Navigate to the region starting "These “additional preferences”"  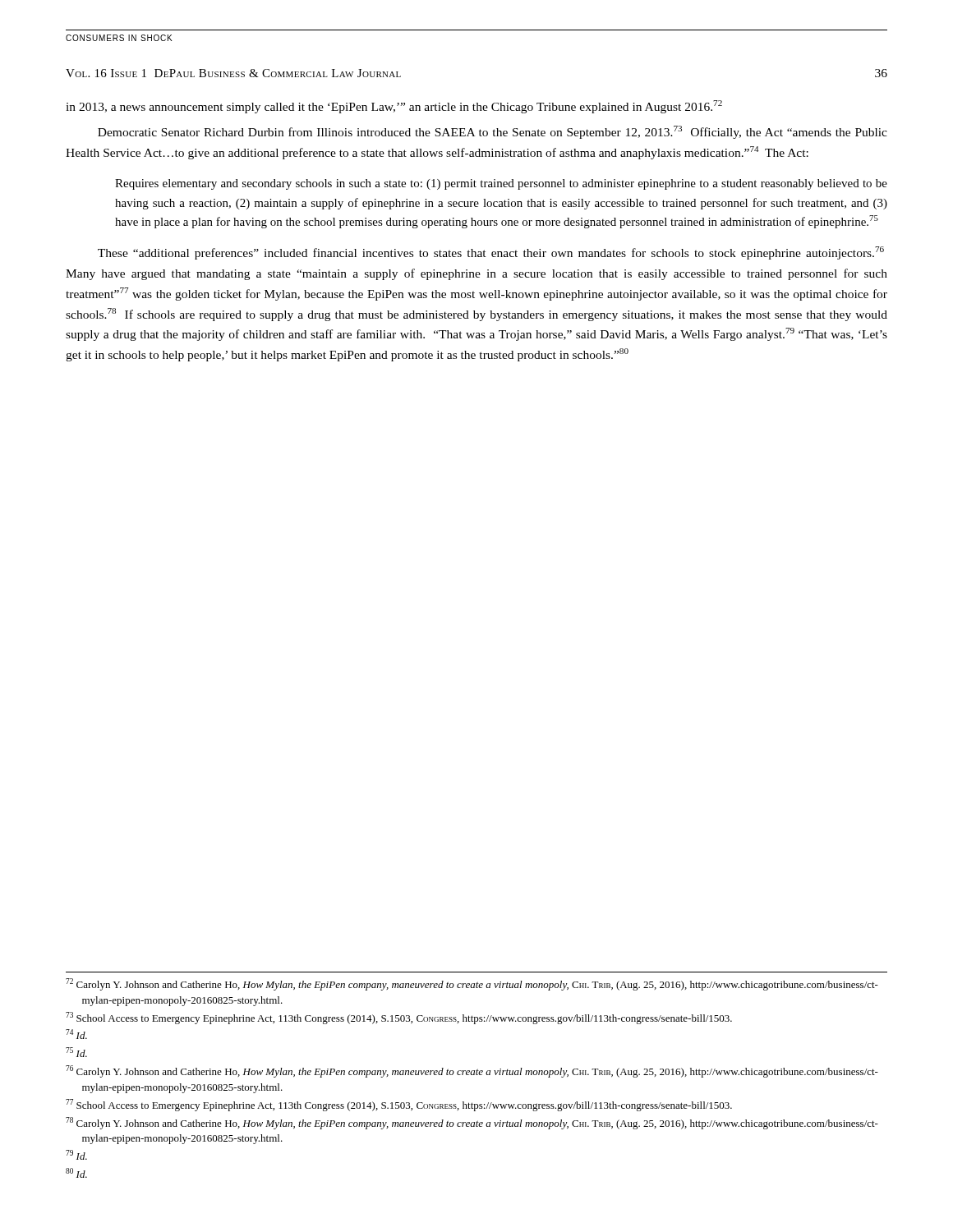tap(476, 304)
